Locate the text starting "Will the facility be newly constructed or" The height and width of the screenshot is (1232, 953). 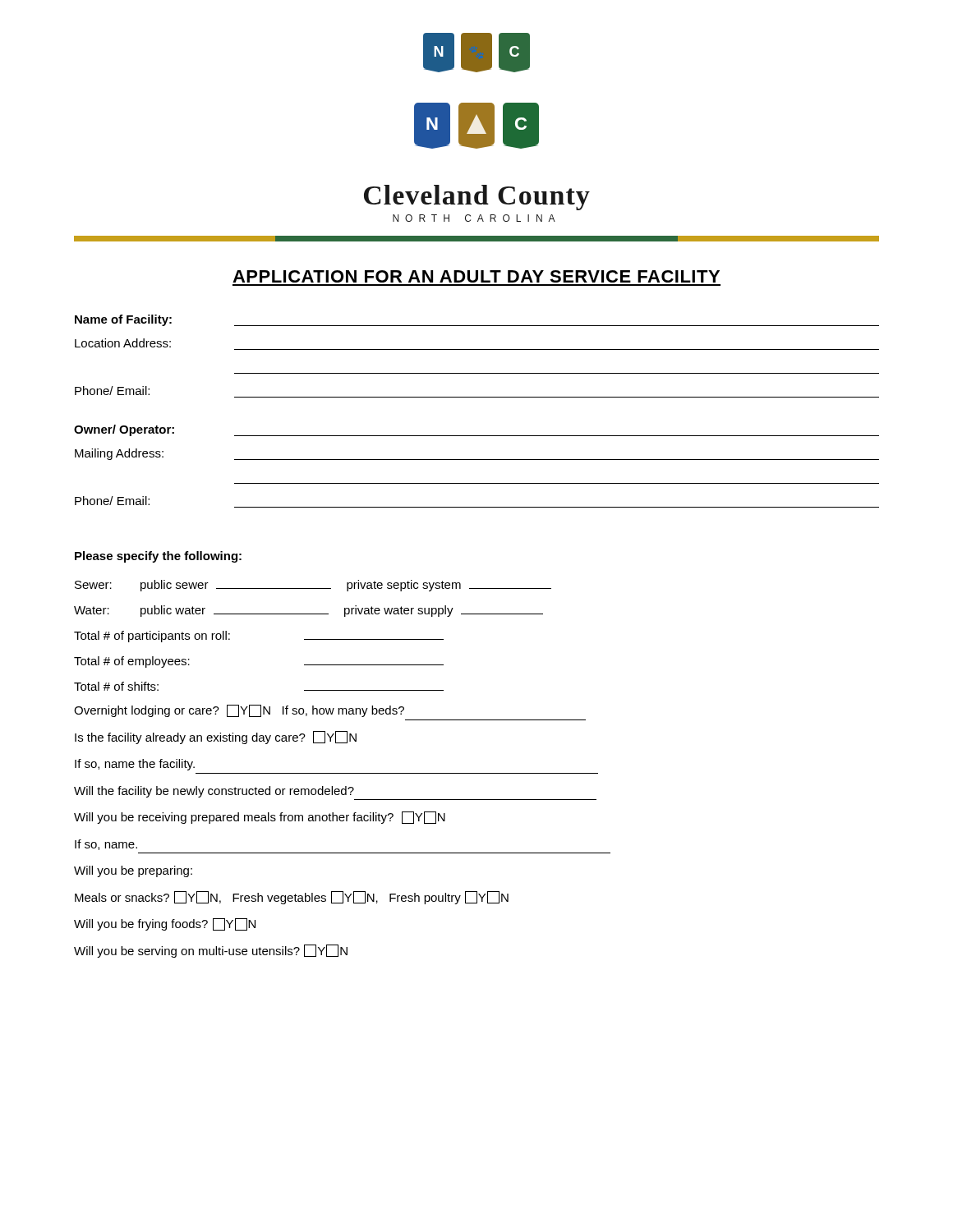(335, 792)
